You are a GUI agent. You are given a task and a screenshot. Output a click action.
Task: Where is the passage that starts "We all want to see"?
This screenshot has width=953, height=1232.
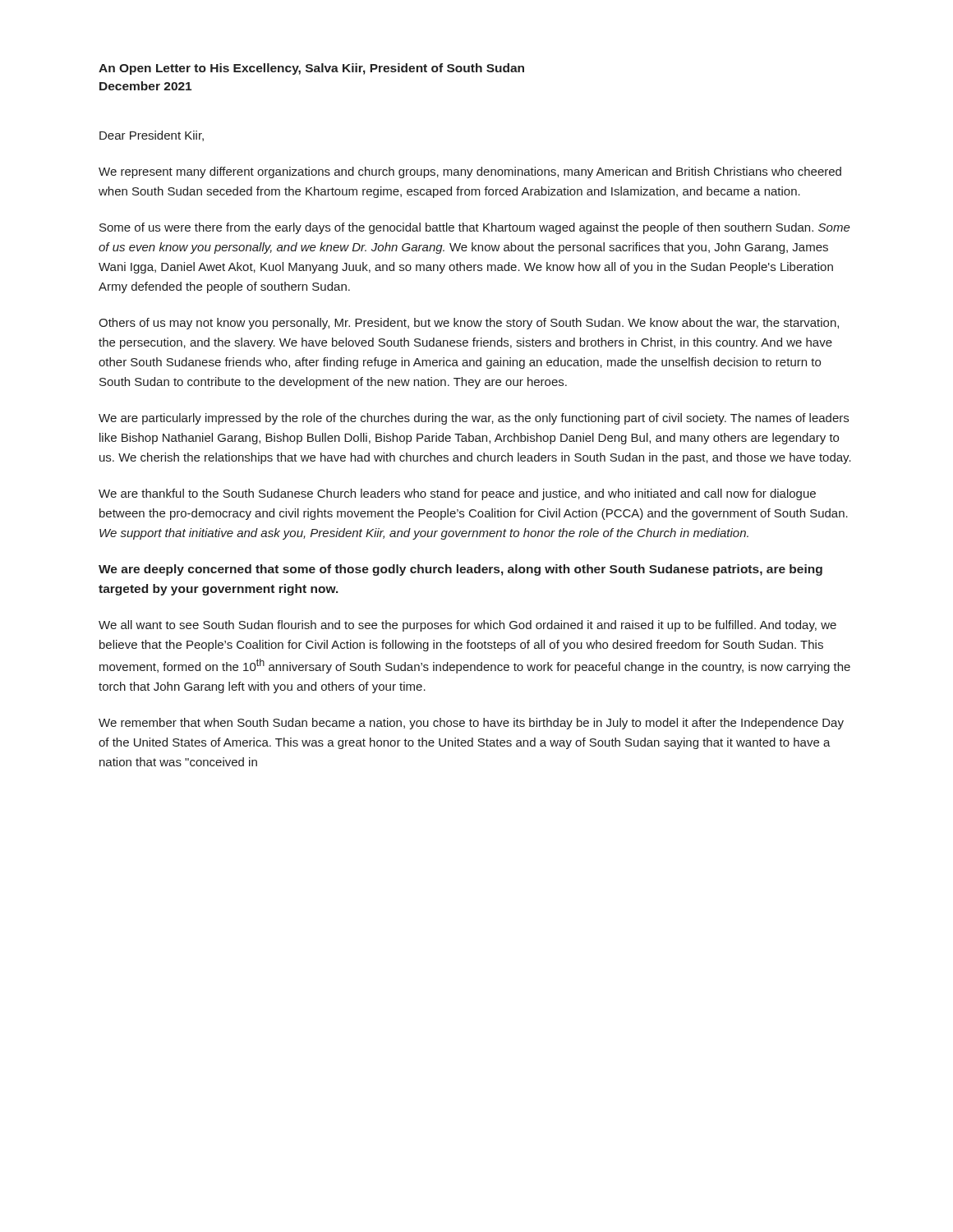[x=475, y=655]
